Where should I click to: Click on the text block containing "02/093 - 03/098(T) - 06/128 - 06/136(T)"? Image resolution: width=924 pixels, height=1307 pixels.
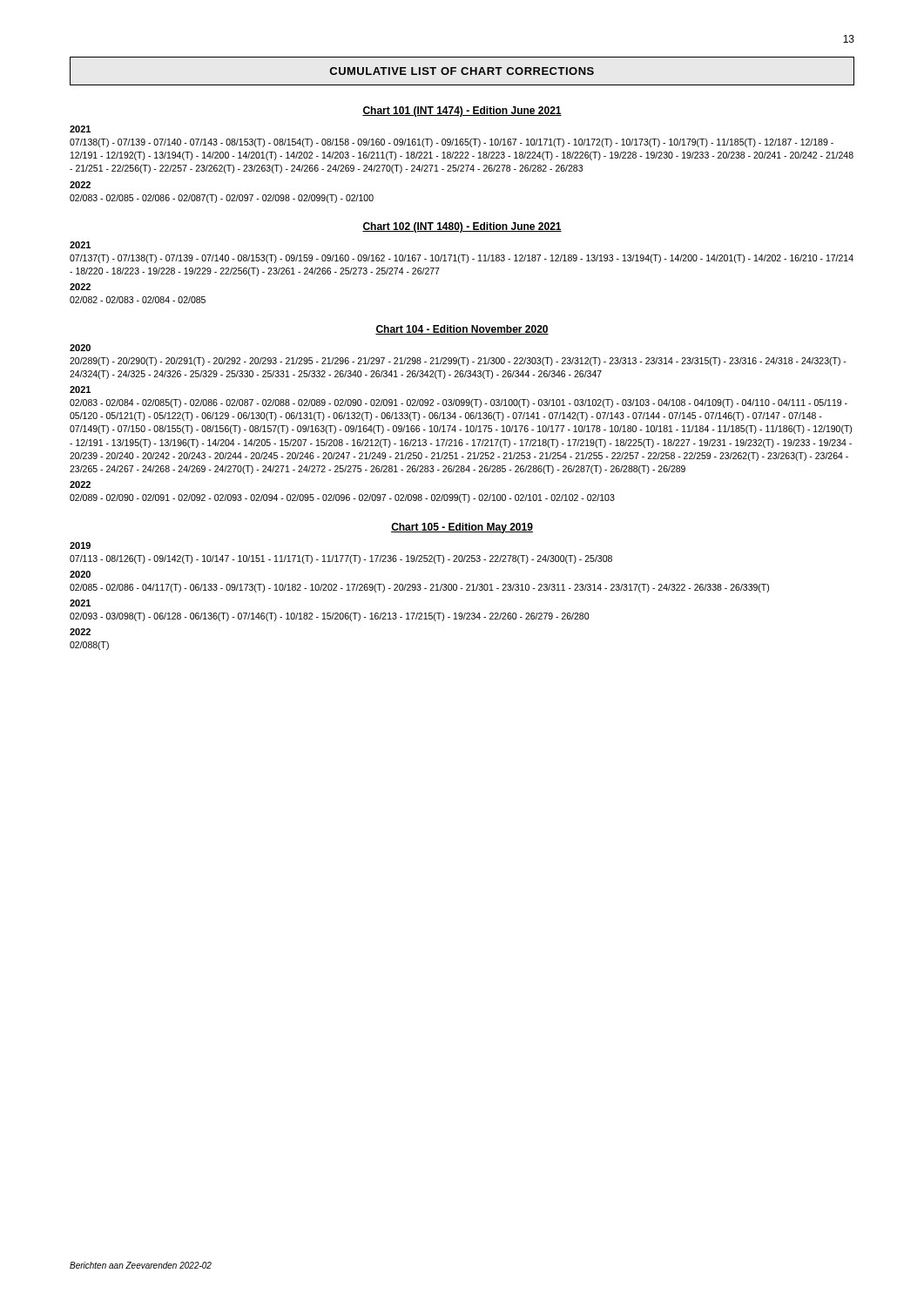pyautogui.click(x=329, y=616)
